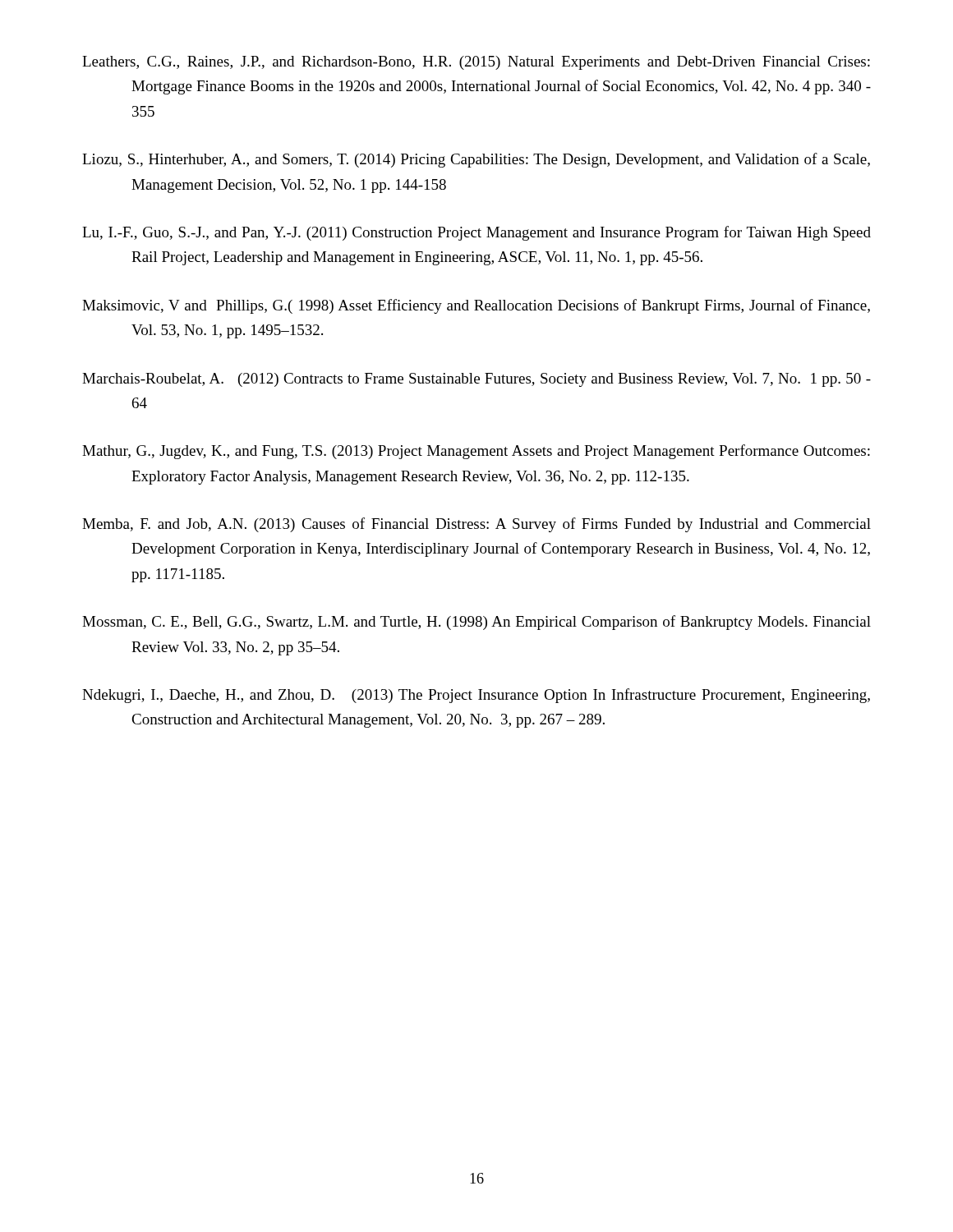953x1232 pixels.
Task: Click on the passage starting "Liozu, S., Hinterhuber, A., and Somers, T. (2014)"
Action: (x=476, y=172)
